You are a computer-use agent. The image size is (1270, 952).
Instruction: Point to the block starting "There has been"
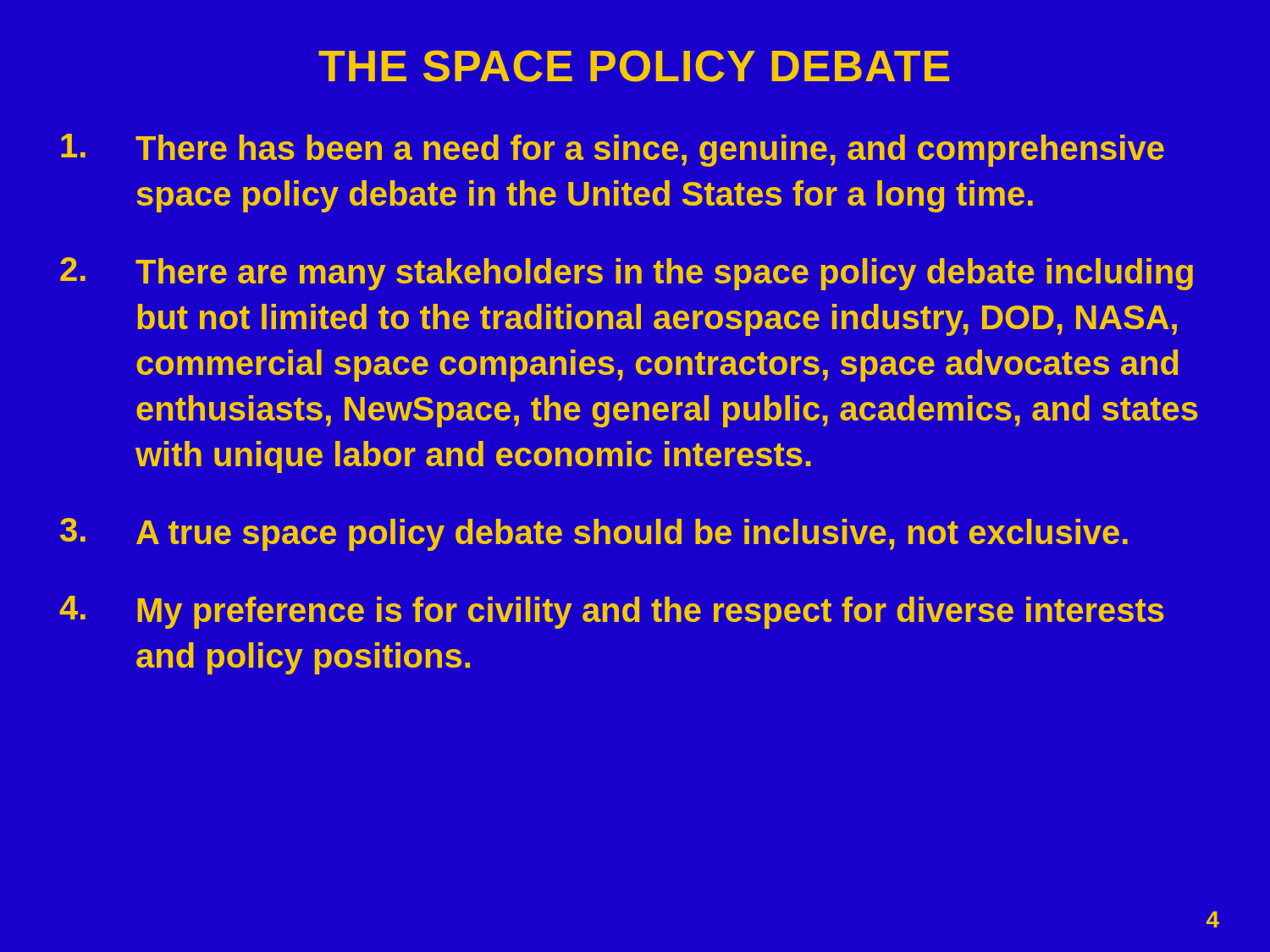[635, 171]
